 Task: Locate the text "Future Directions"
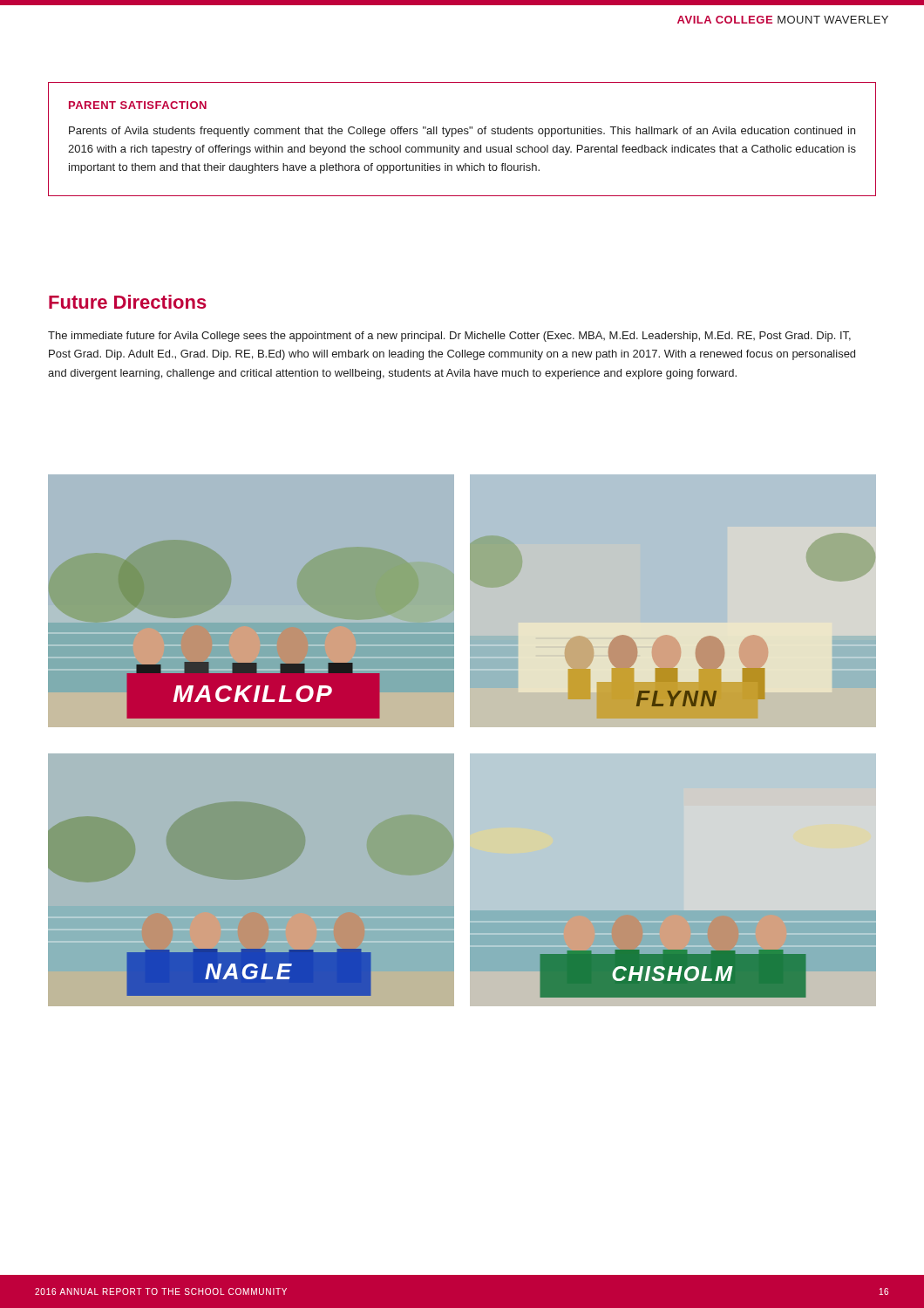(127, 302)
